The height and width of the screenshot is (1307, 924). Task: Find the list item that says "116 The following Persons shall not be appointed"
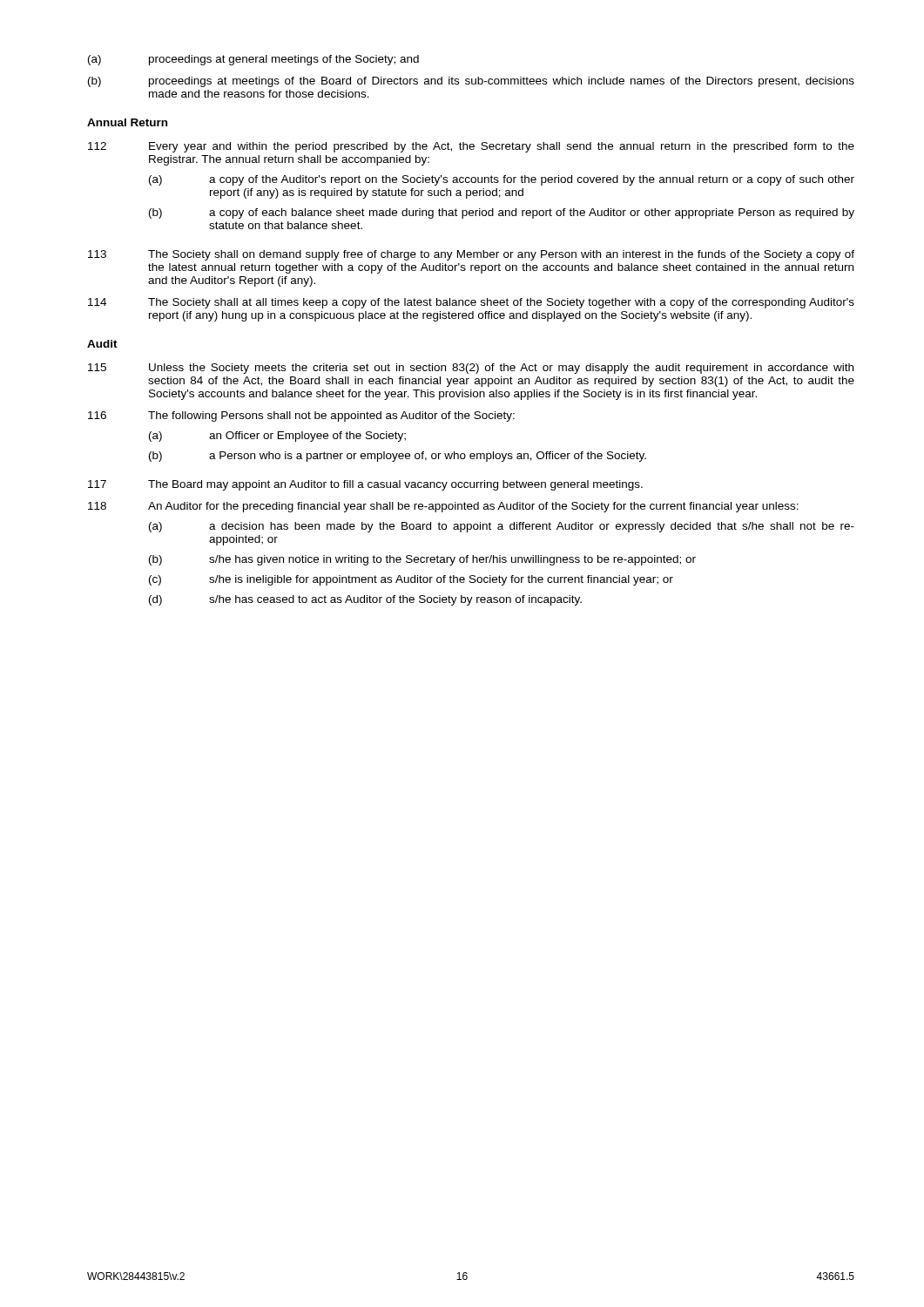301,416
